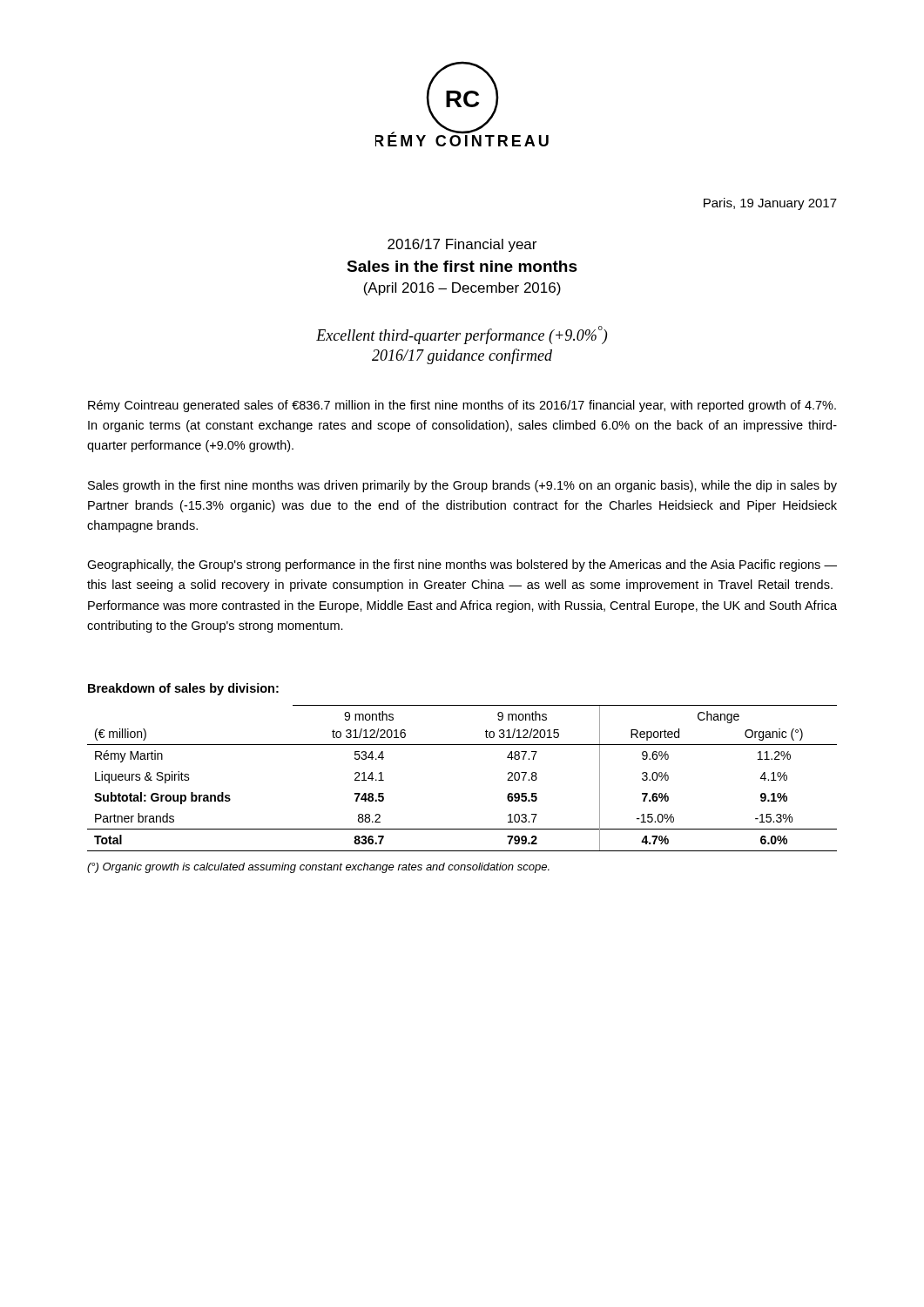Select the text block that says "Sales growth in the first nine"

click(462, 505)
